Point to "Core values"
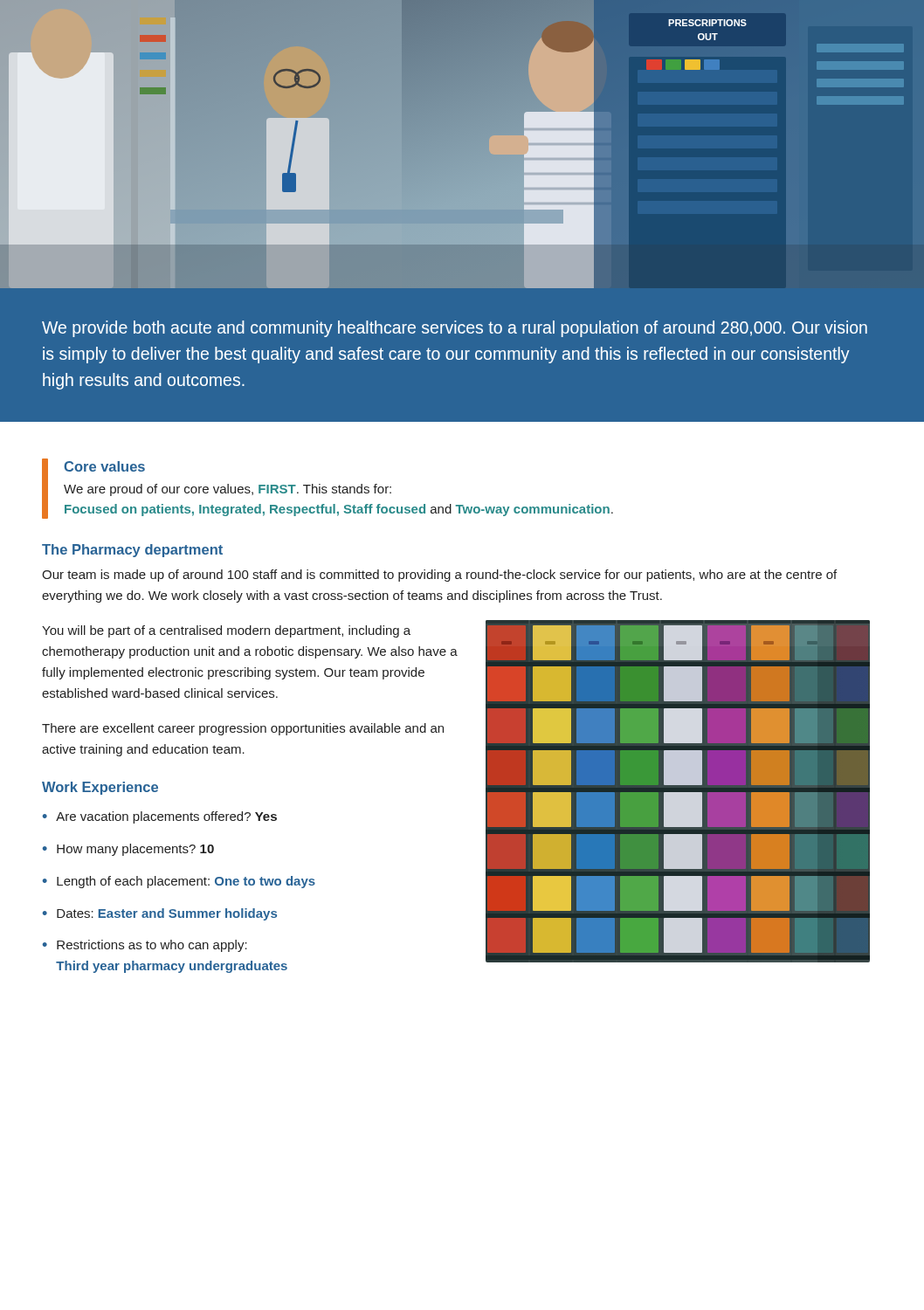The image size is (924, 1310). point(105,466)
